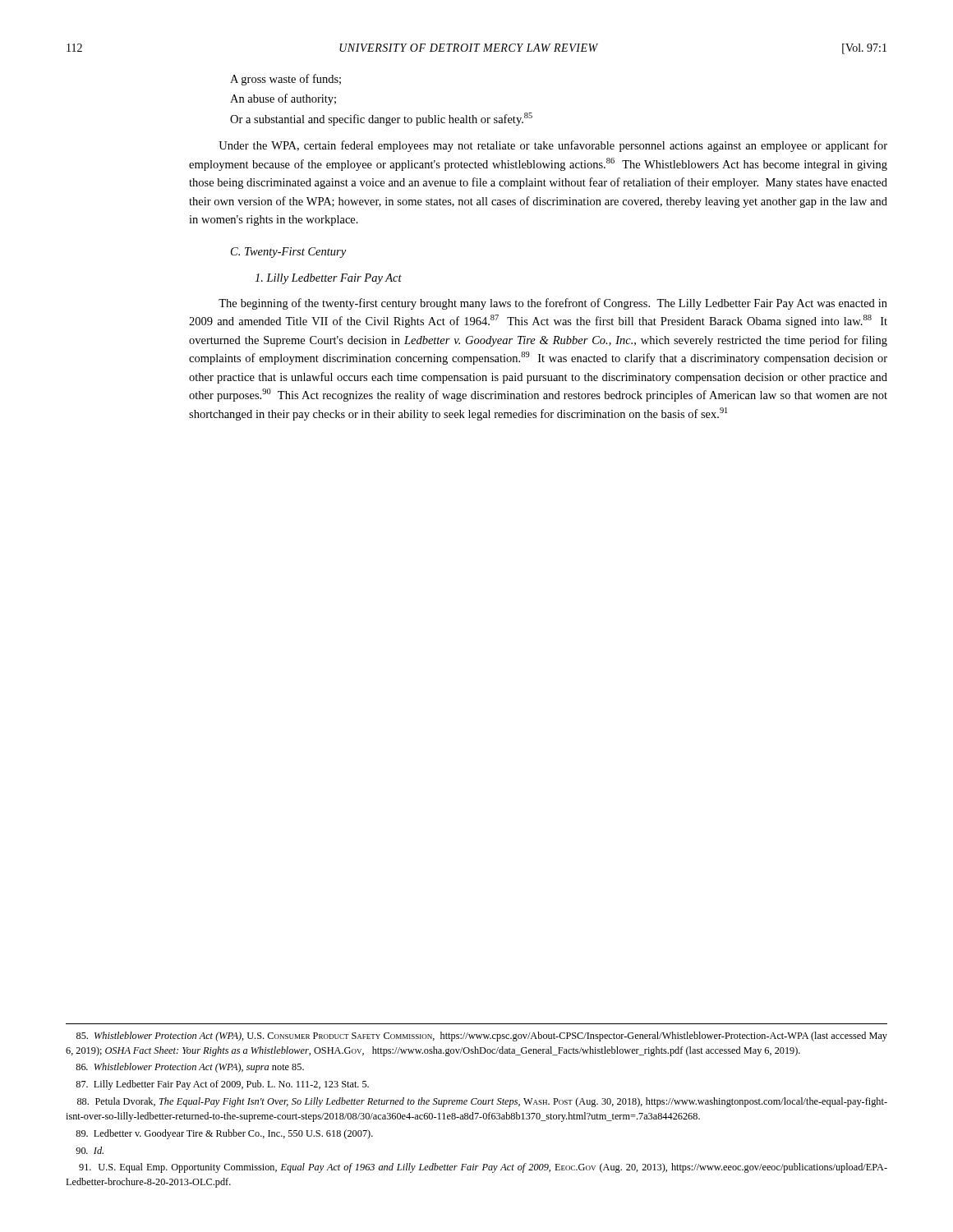Select the text block starting "U.S. Equal Emp. Opportunity"
953x1232 pixels.
[476, 1175]
